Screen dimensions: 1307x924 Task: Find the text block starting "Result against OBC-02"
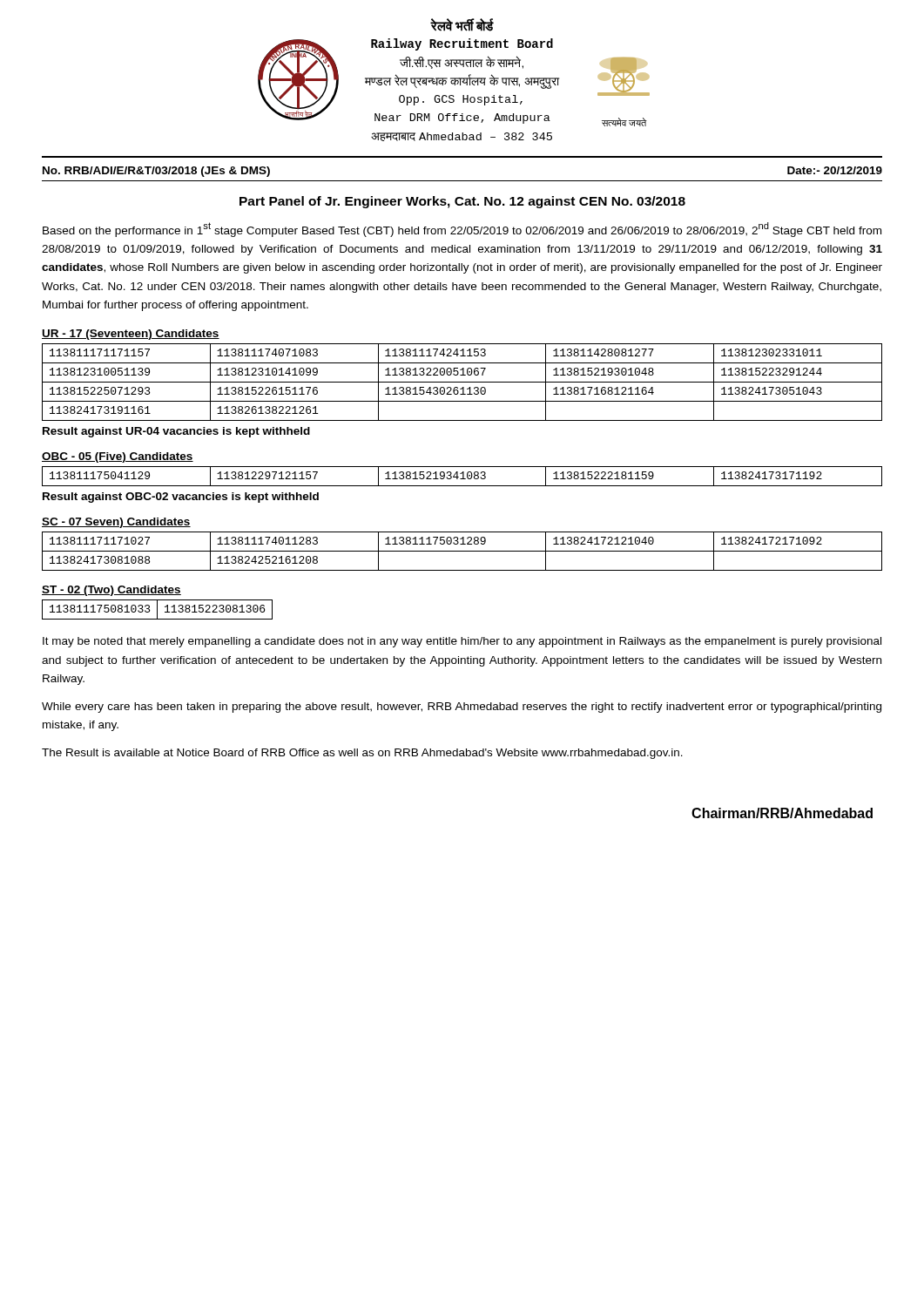click(x=181, y=496)
